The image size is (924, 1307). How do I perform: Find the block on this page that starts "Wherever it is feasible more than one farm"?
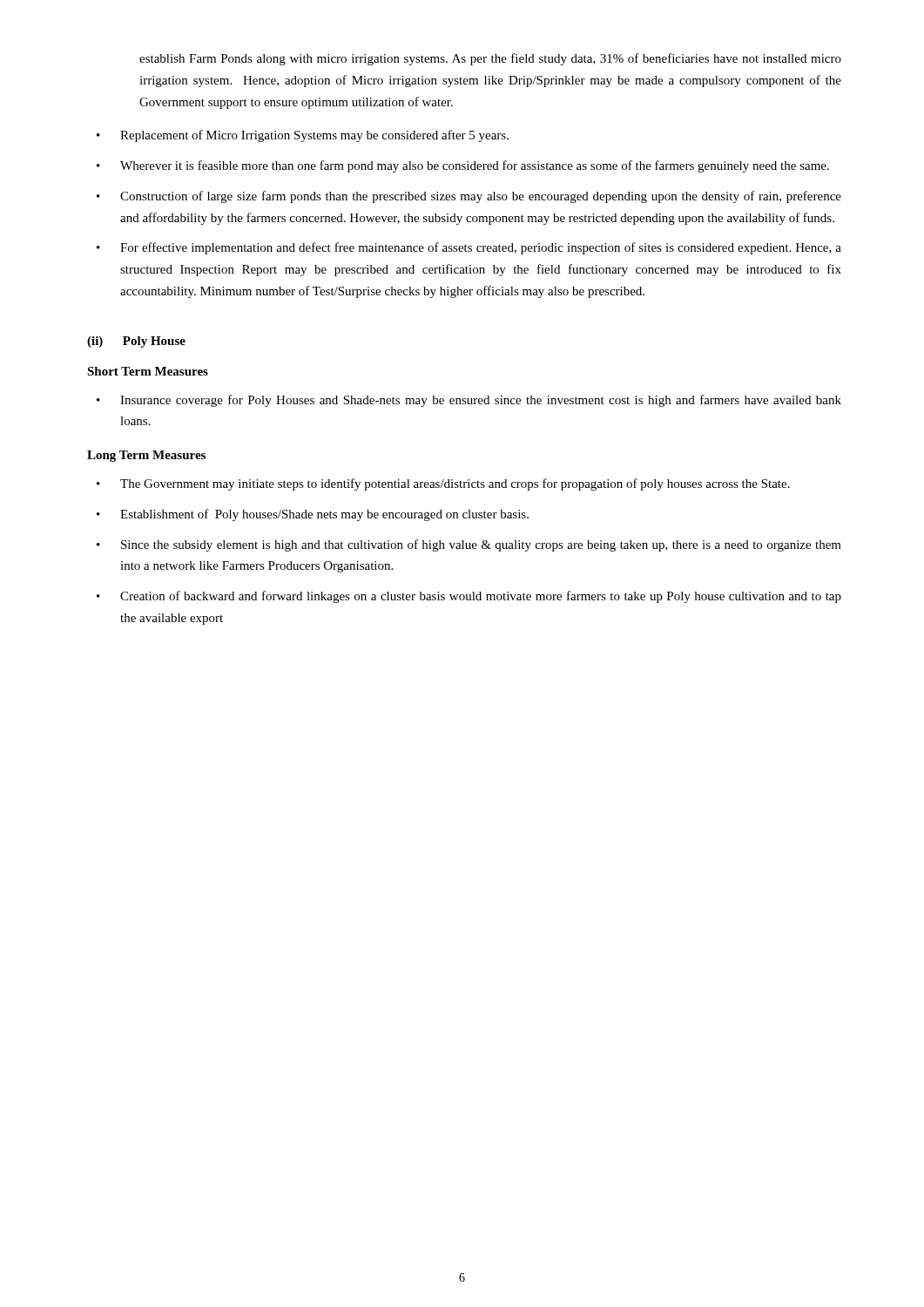click(x=481, y=166)
